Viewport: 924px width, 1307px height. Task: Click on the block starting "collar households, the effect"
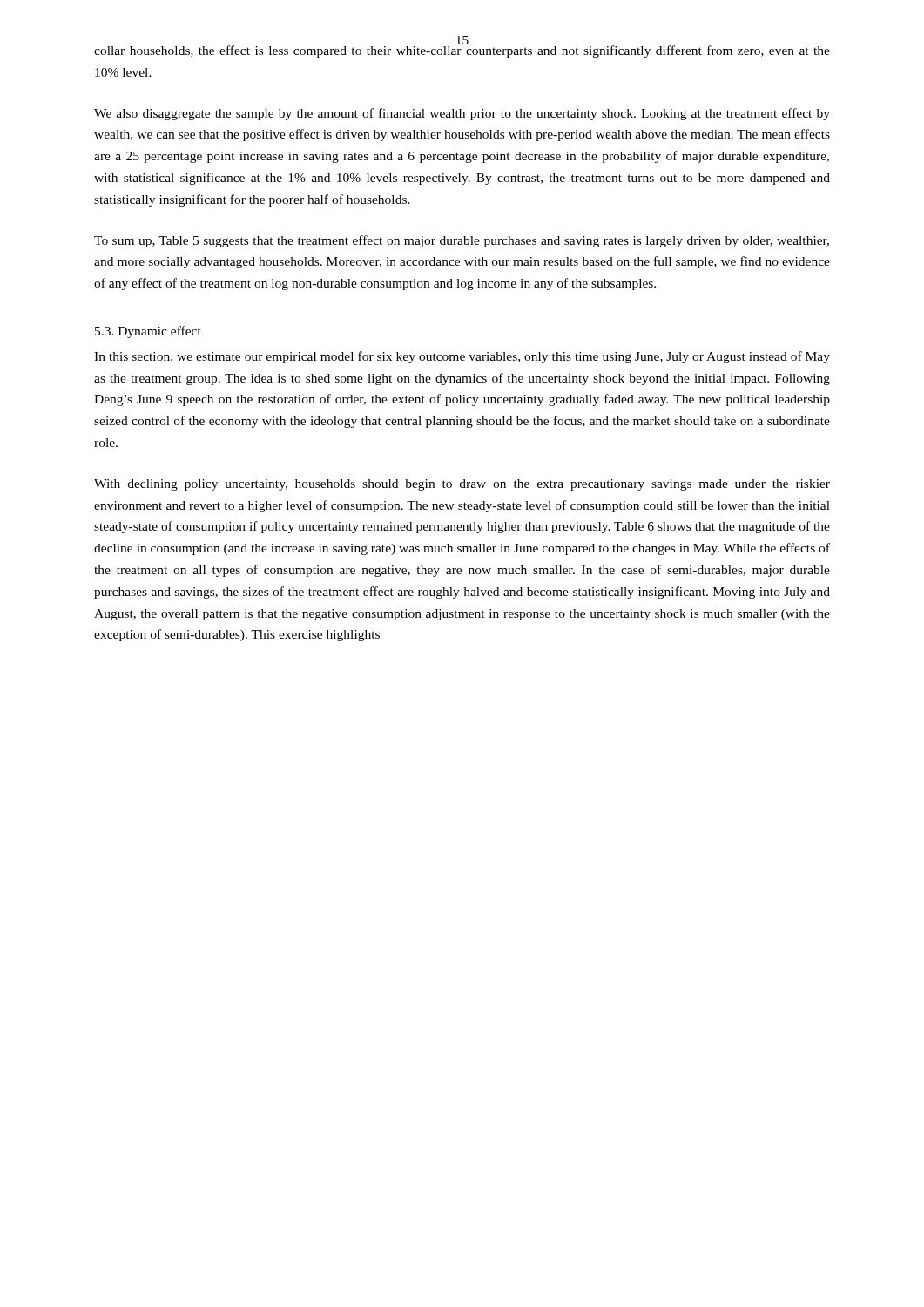click(462, 62)
